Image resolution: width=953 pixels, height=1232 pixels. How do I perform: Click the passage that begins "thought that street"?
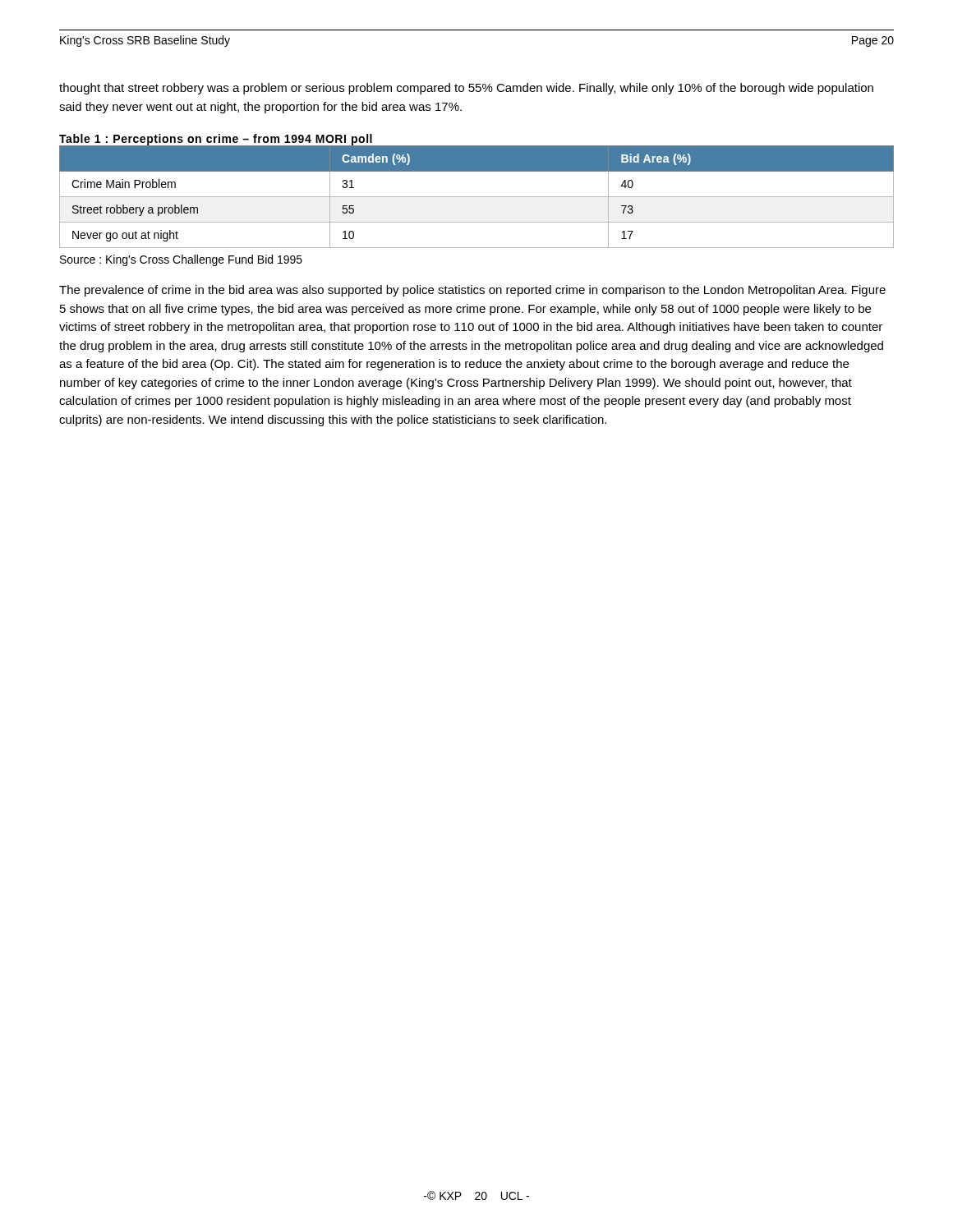[467, 97]
